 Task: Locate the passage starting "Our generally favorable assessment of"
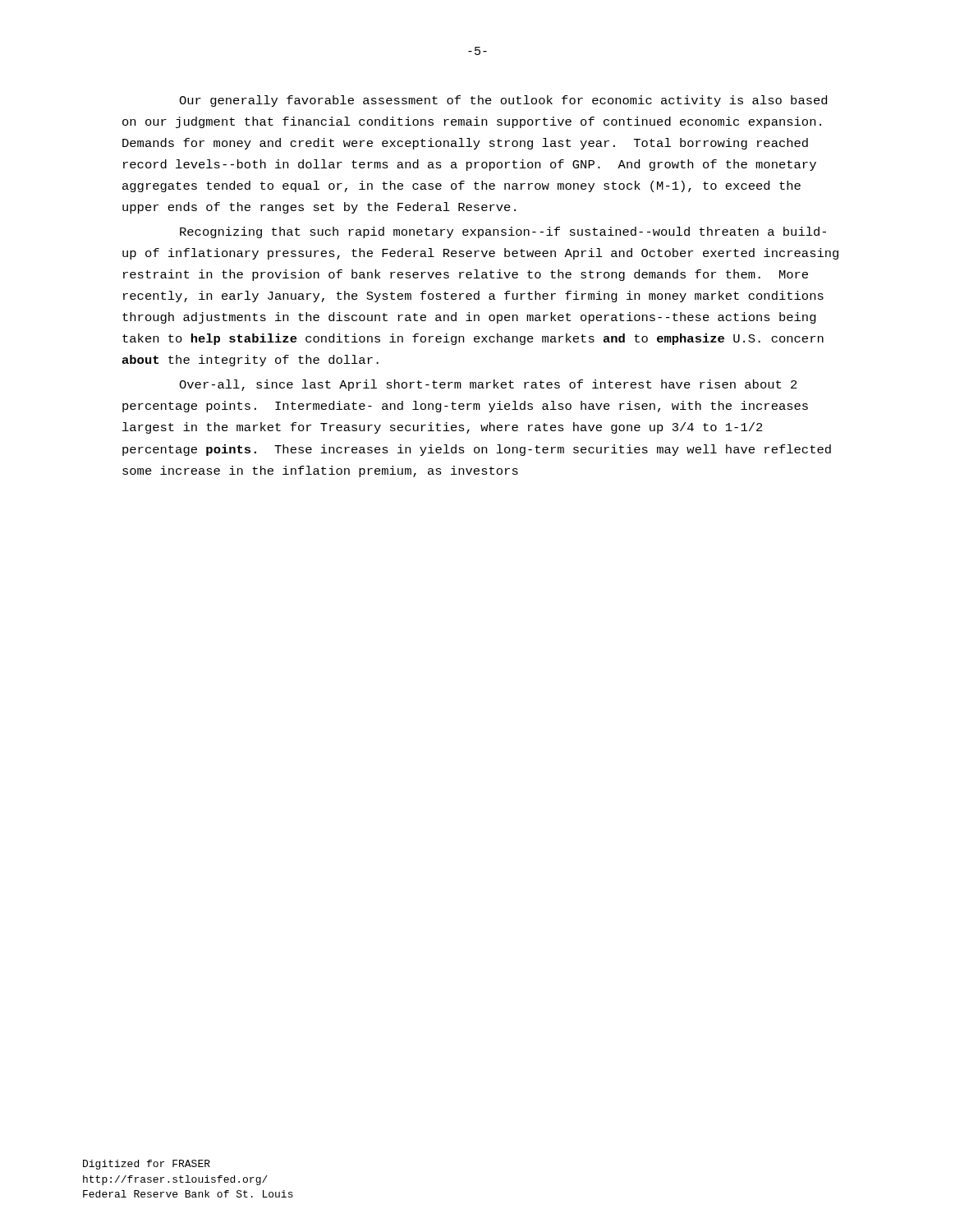point(477,154)
